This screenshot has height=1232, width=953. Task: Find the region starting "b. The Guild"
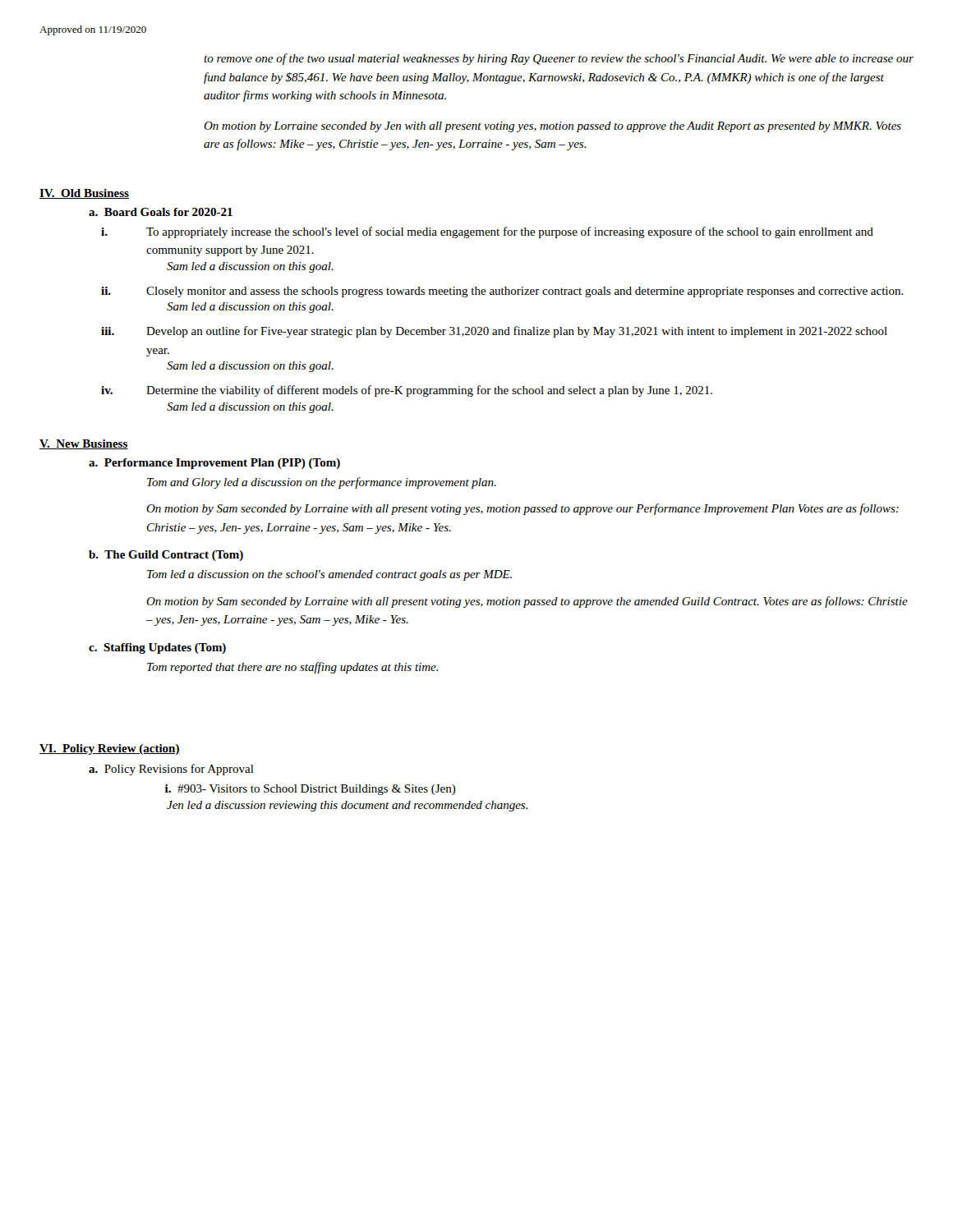tap(166, 554)
